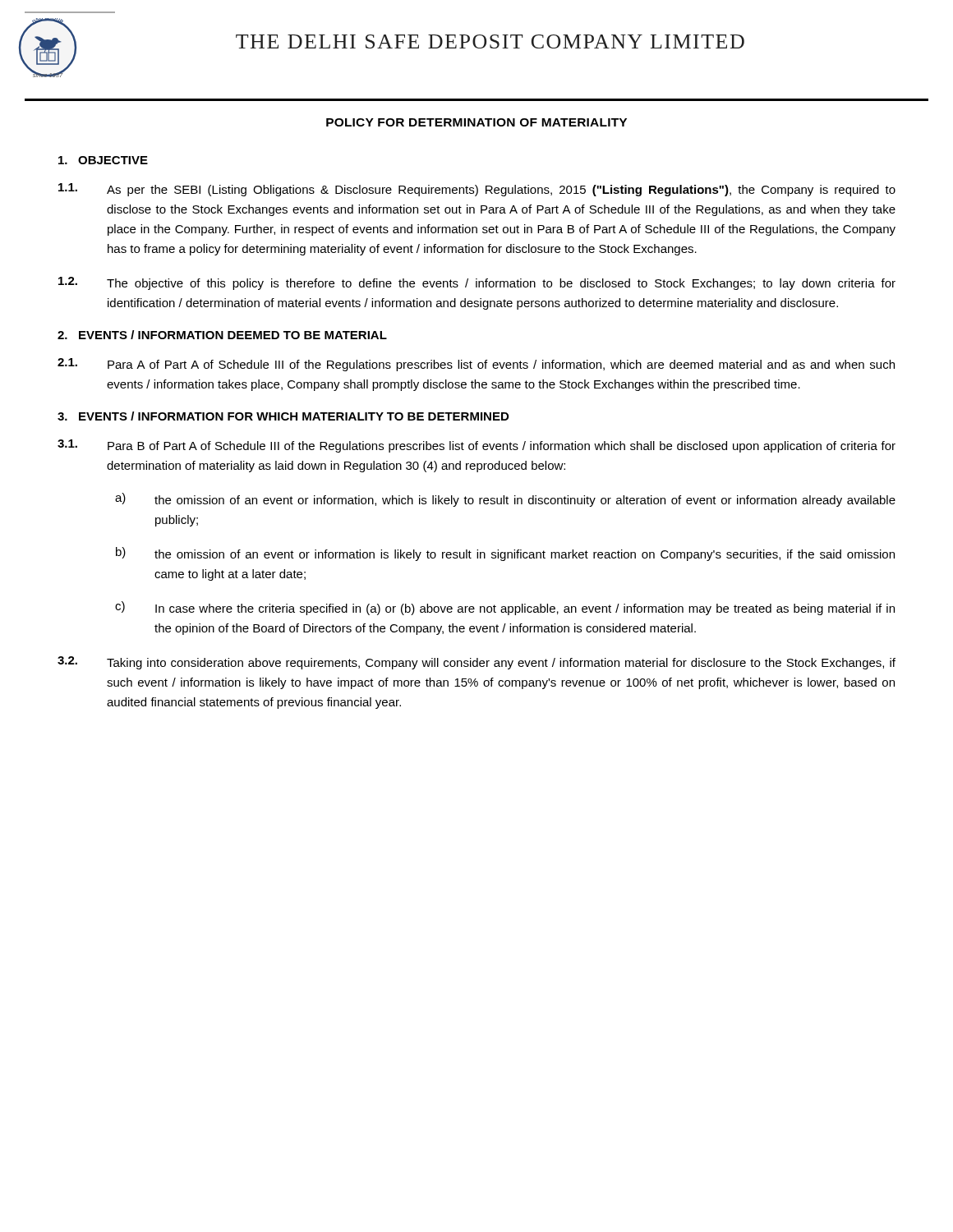Find the text starting "1. OBJECTIVE"
The width and height of the screenshot is (953, 1232).
[x=103, y=160]
